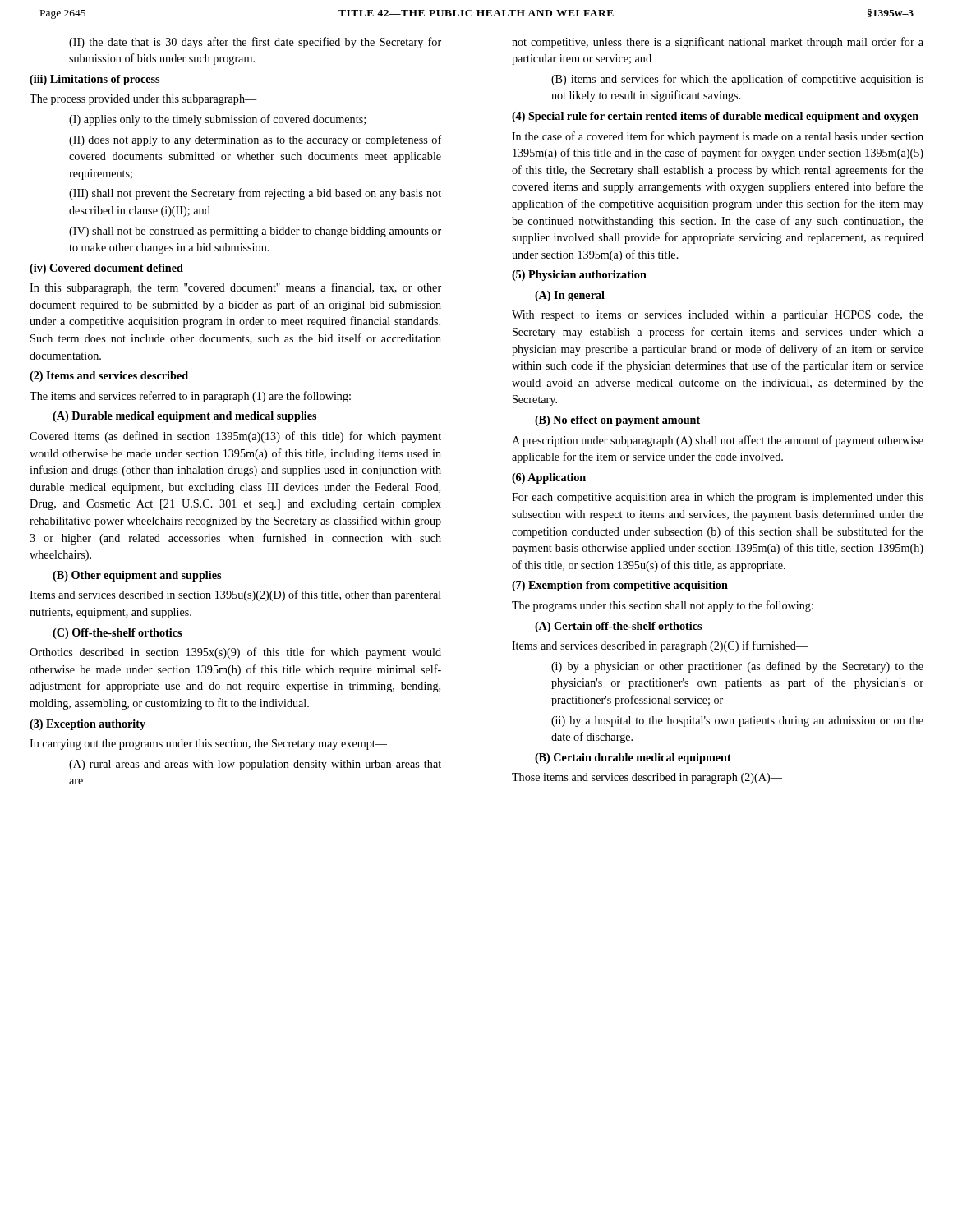Image resolution: width=953 pixels, height=1232 pixels.
Task: Find the text block with the text "Covered items (as defined in section 1395m(a)(13)"
Action: pyautogui.click(x=235, y=496)
